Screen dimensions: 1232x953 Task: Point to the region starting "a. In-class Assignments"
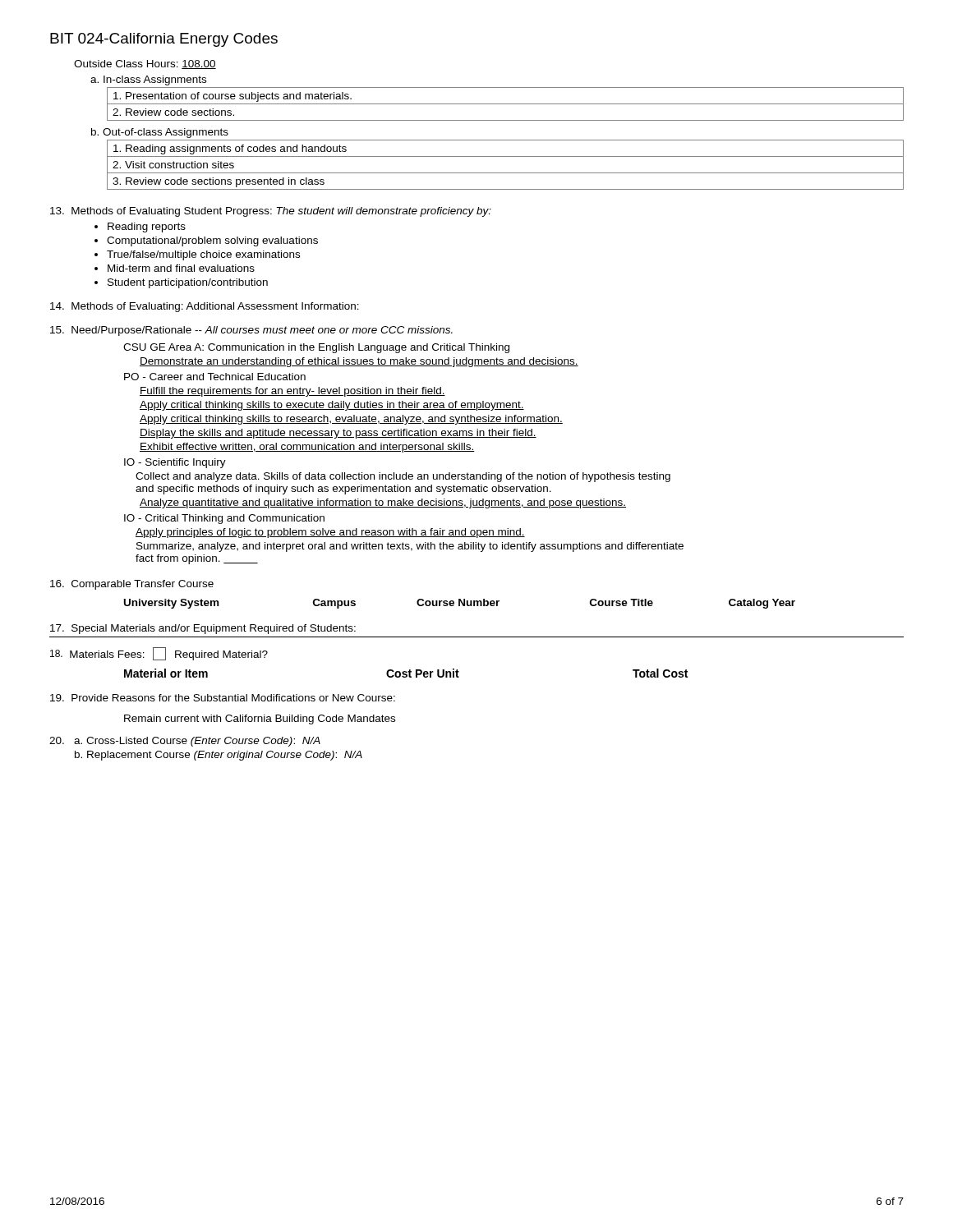149,79
